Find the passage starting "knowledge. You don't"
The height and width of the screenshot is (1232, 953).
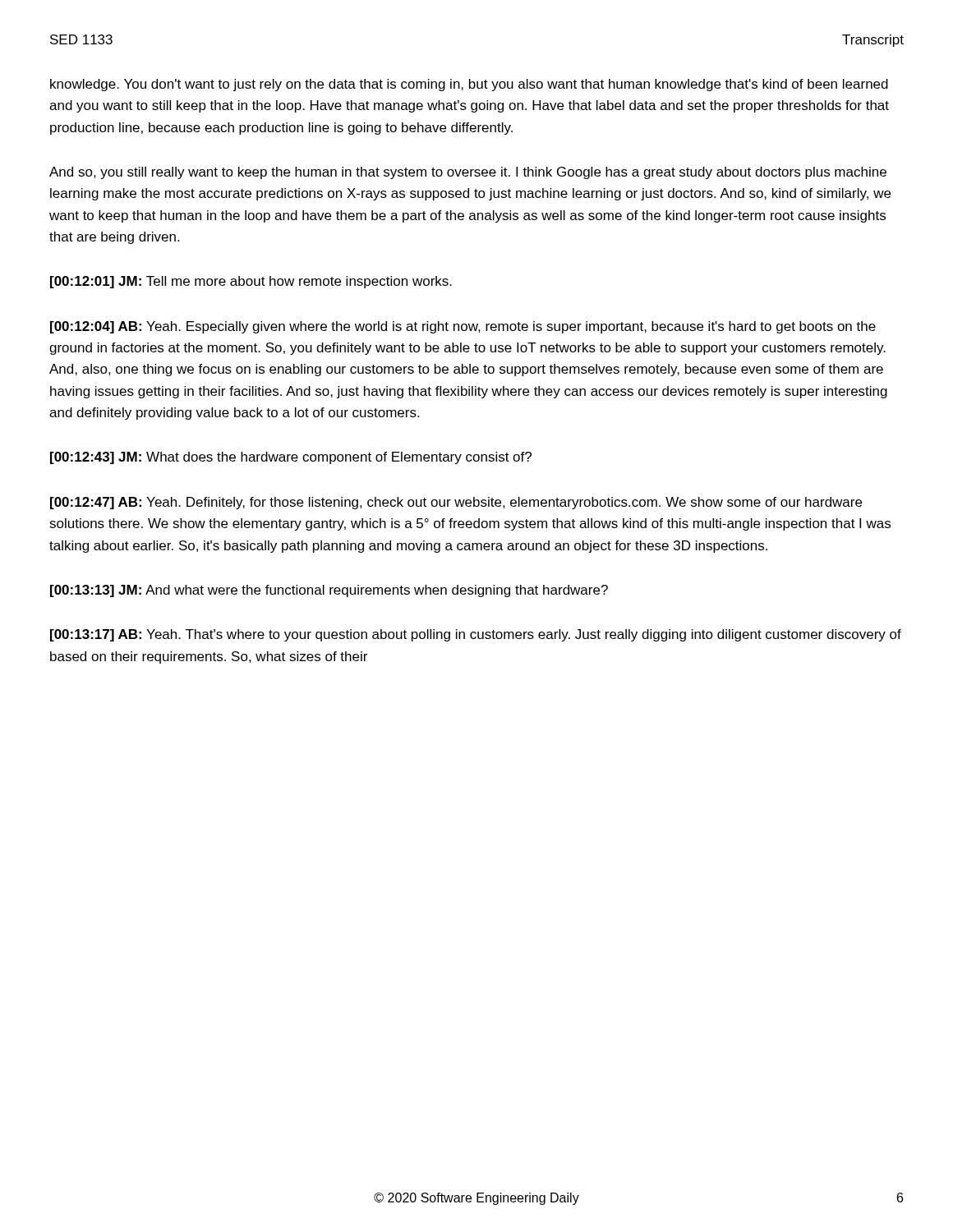pyautogui.click(x=469, y=106)
